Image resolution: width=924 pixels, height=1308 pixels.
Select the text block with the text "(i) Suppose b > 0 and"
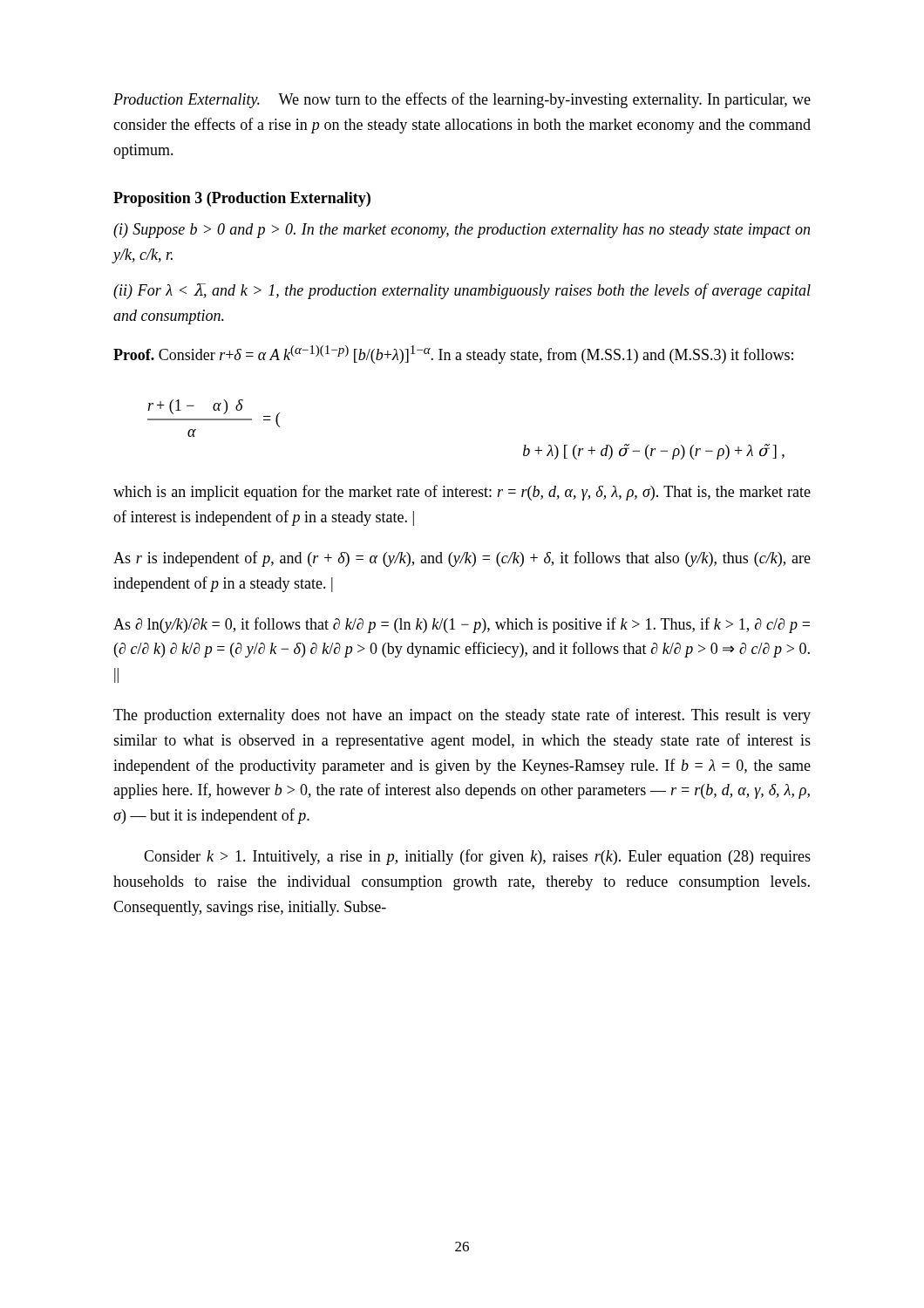[x=462, y=242]
